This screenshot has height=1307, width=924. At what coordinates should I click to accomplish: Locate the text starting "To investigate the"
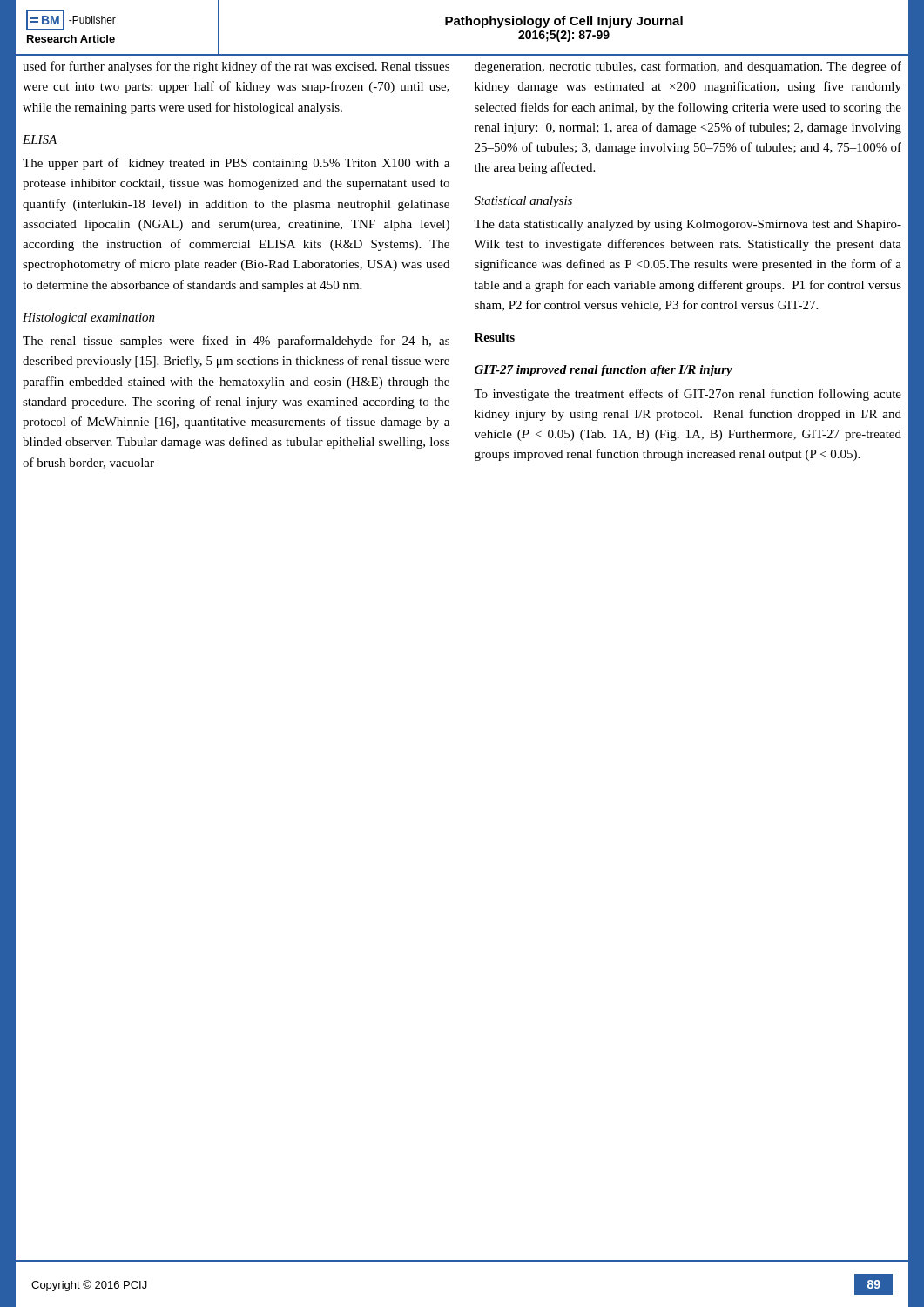click(x=688, y=424)
